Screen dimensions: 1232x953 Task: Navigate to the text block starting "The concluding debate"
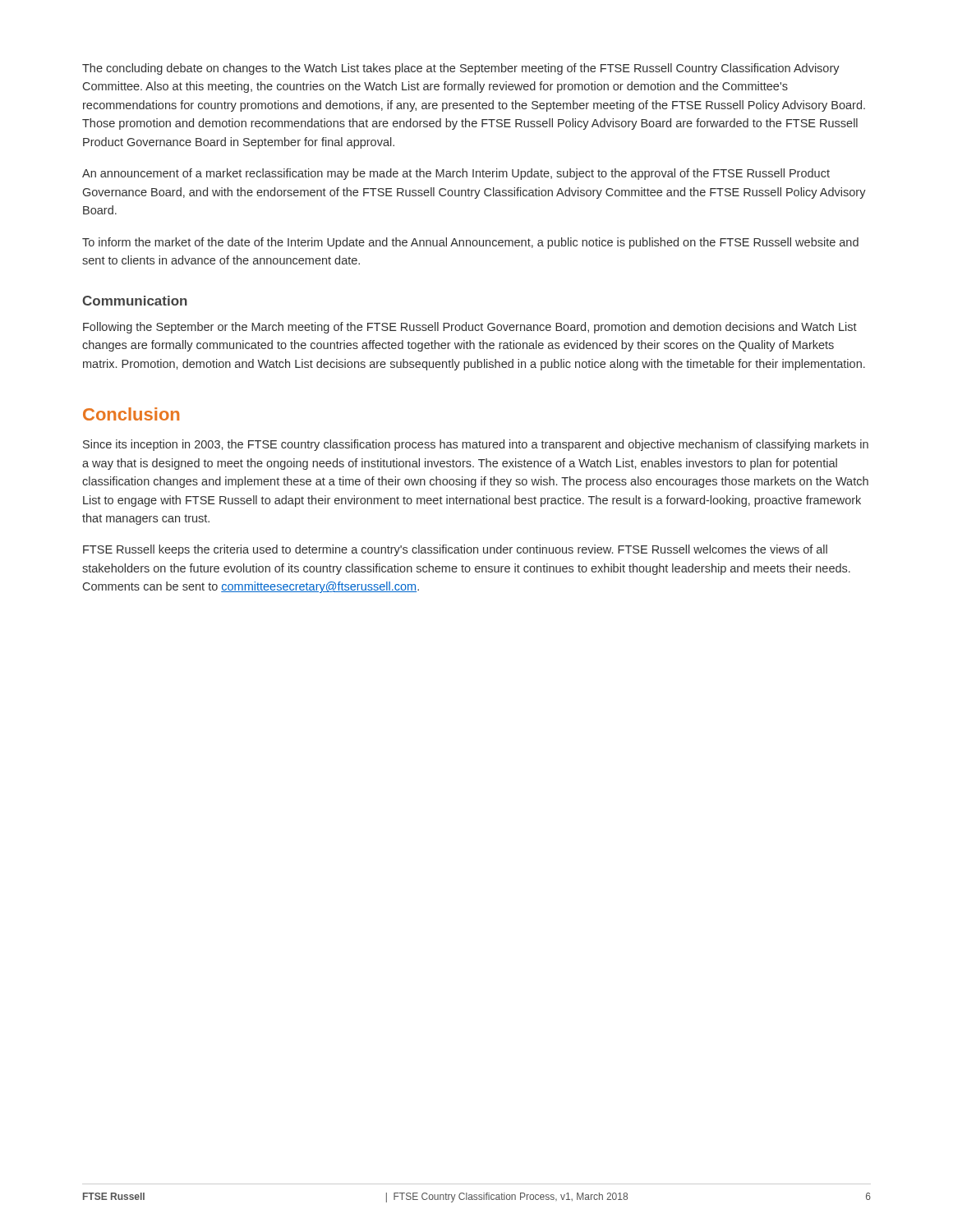click(x=474, y=105)
